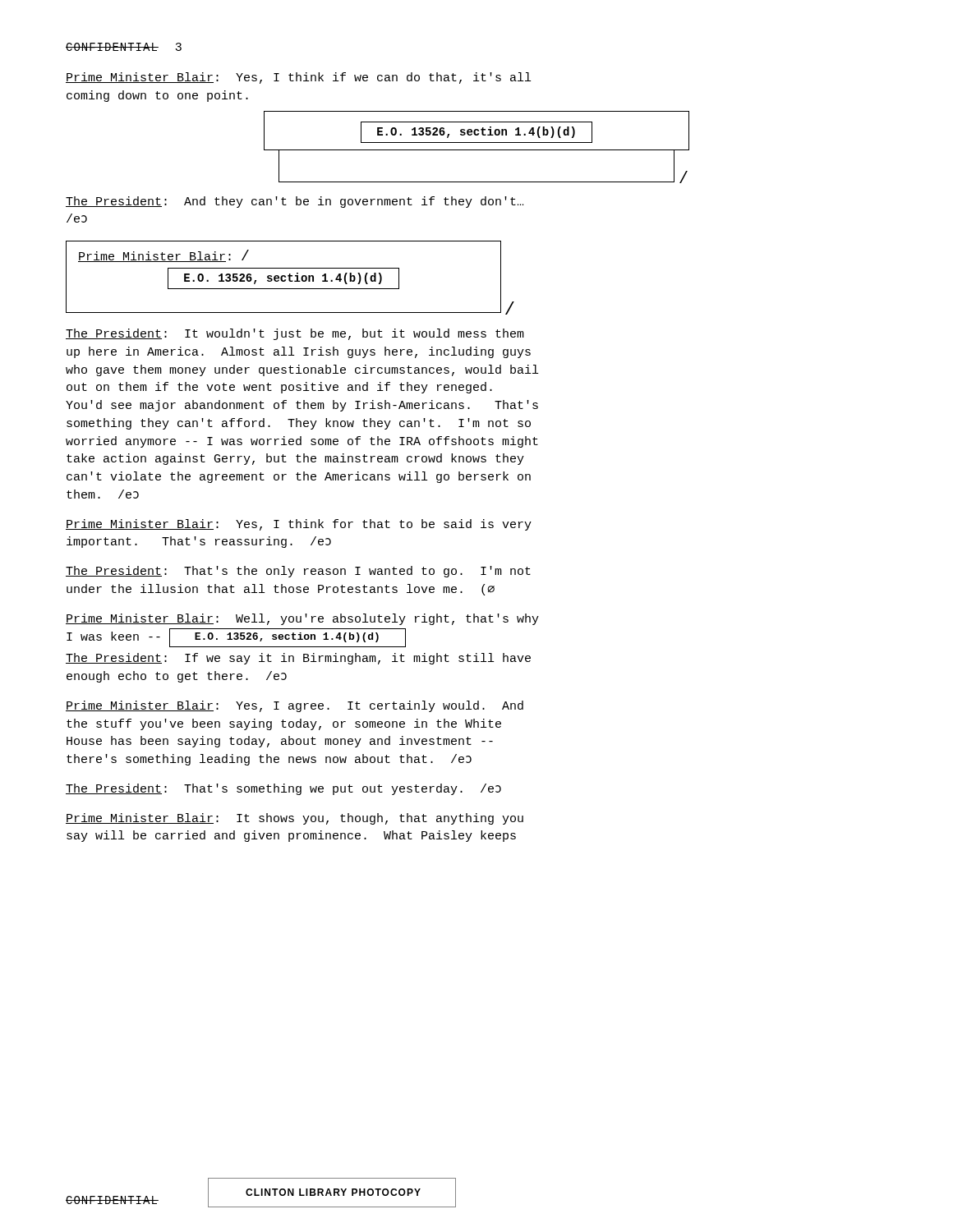Find the text block starting "The President: If we say it in"
Image resolution: width=953 pixels, height=1232 pixels.
[299, 668]
